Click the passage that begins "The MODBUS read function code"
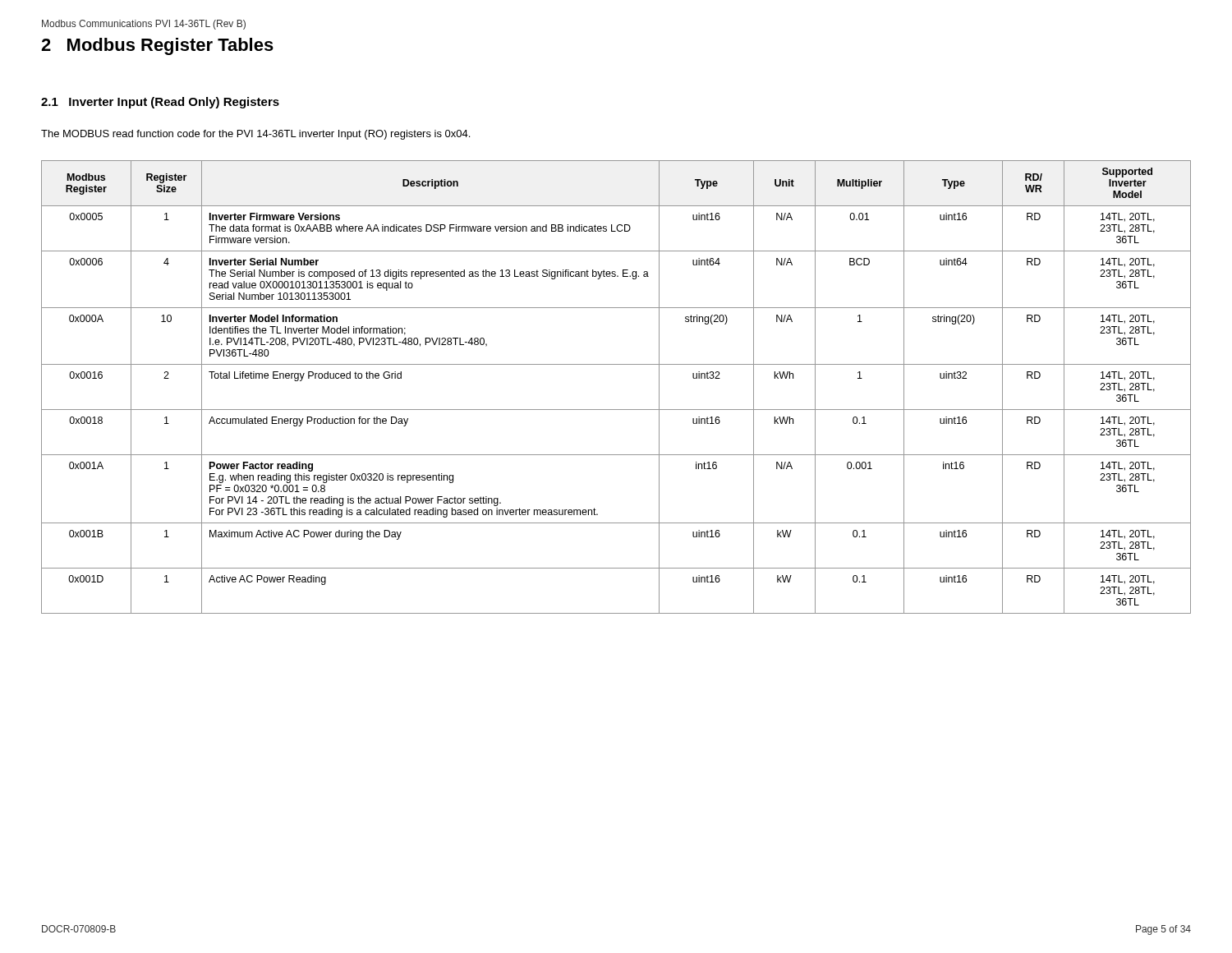 coord(256,134)
